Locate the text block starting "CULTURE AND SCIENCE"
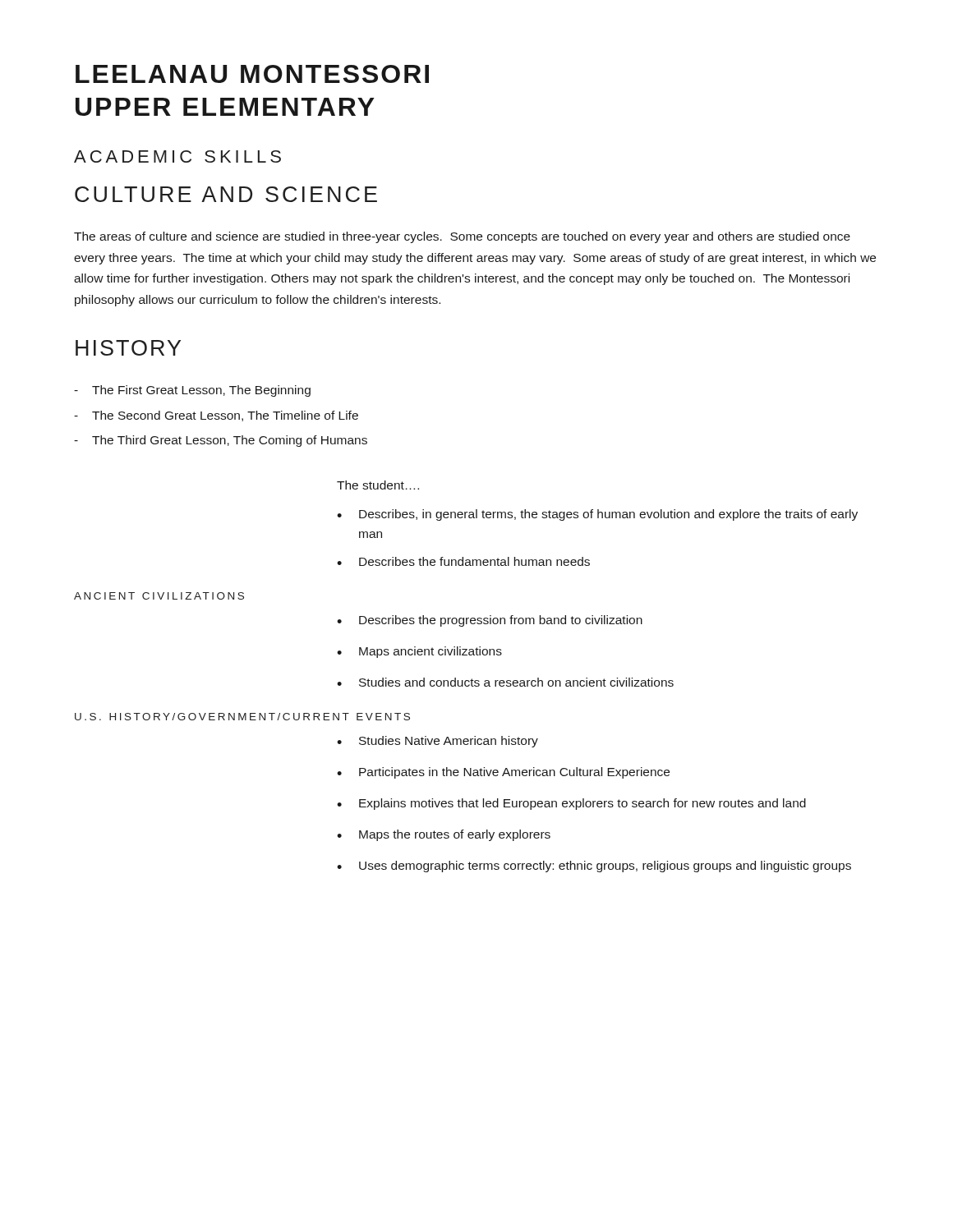The width and height of the screenshot is (953, 1232). point(227,195)
